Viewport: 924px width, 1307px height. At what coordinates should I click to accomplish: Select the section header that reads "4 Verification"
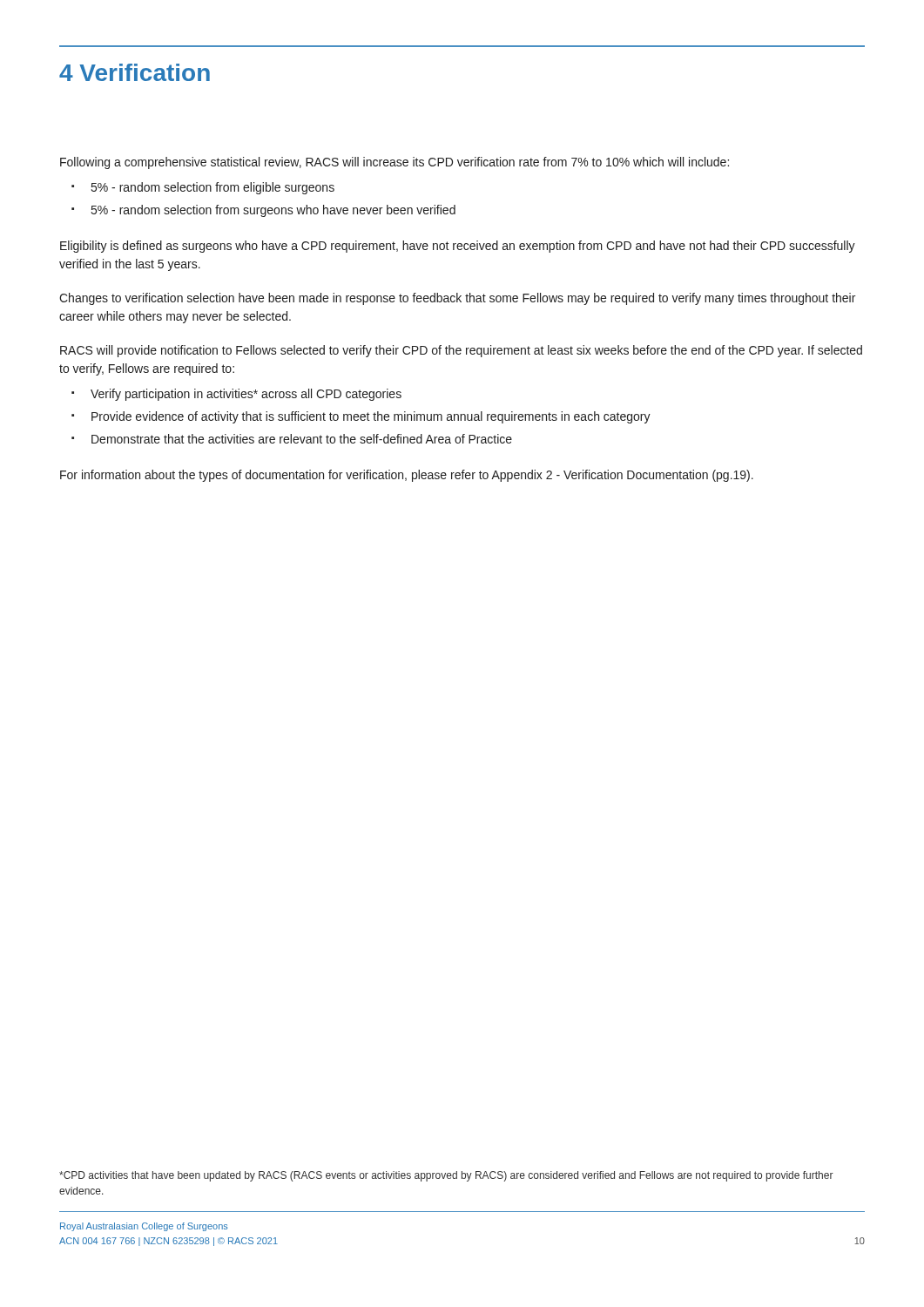(135, 73)
